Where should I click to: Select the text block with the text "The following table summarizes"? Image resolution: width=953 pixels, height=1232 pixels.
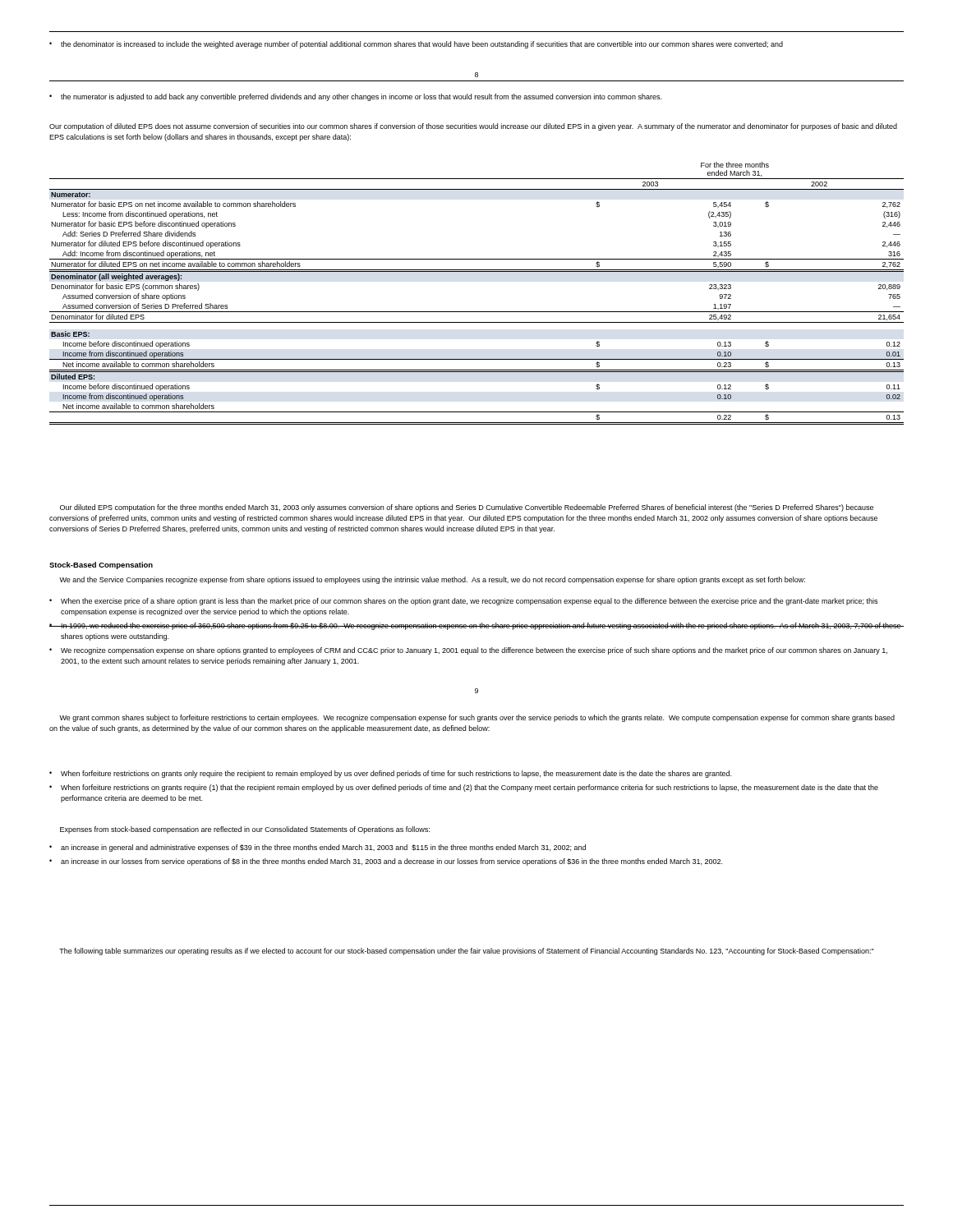pos(462,951)
